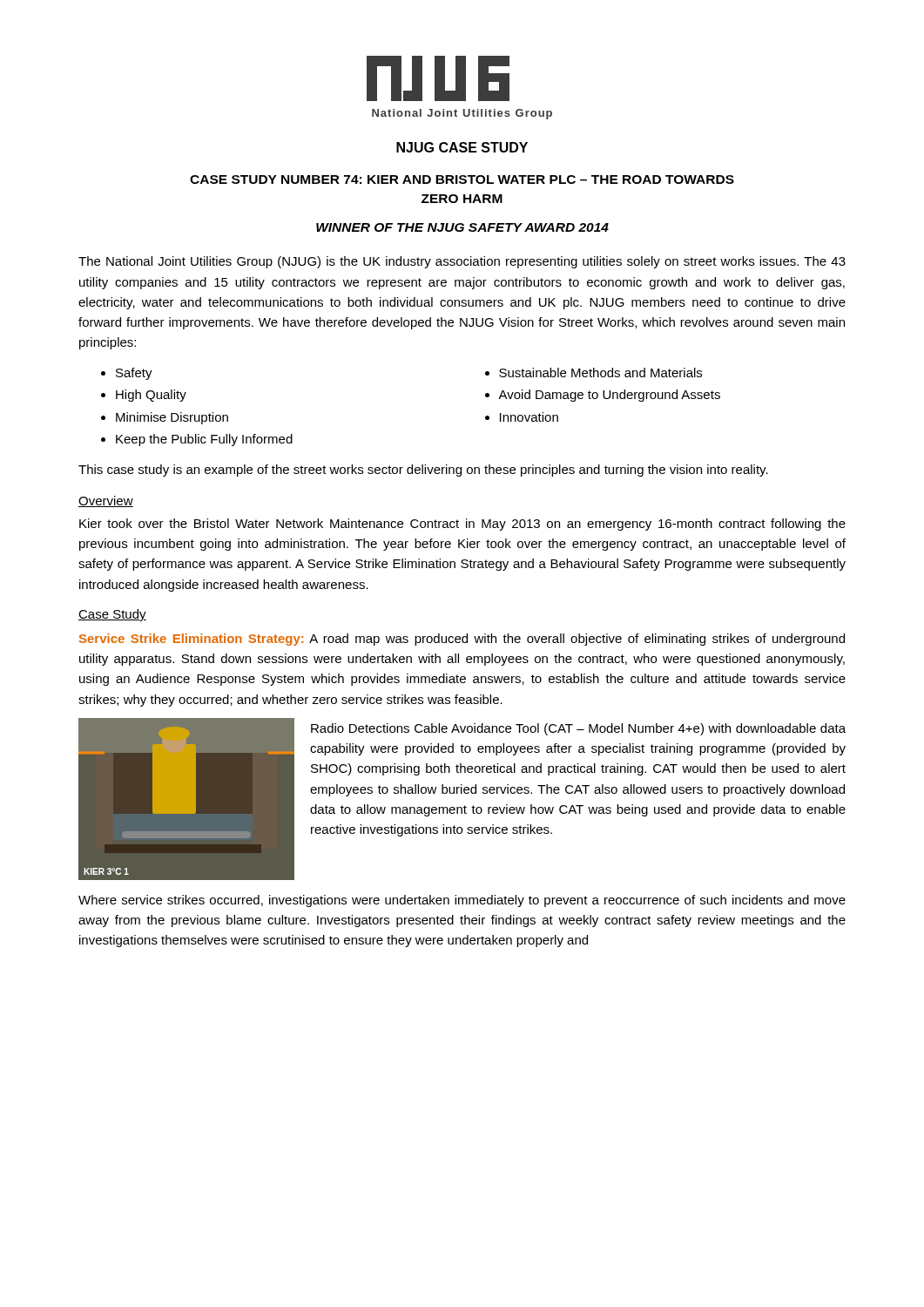Locate the photo
The height and width of the screenshot is (1307, 924).
[x=186, y=800]
